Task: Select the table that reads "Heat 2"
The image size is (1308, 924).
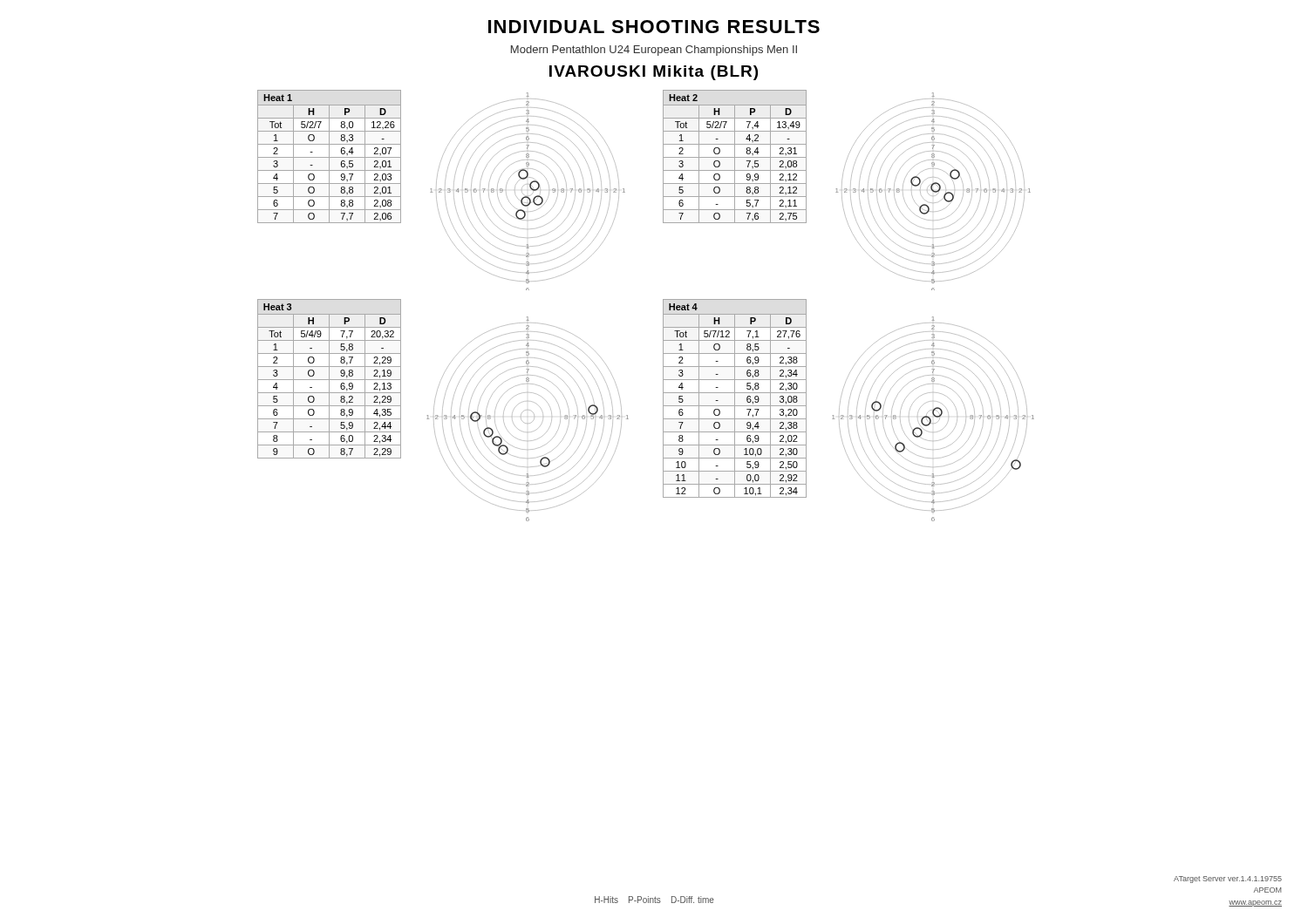Action: pos(735,190)
